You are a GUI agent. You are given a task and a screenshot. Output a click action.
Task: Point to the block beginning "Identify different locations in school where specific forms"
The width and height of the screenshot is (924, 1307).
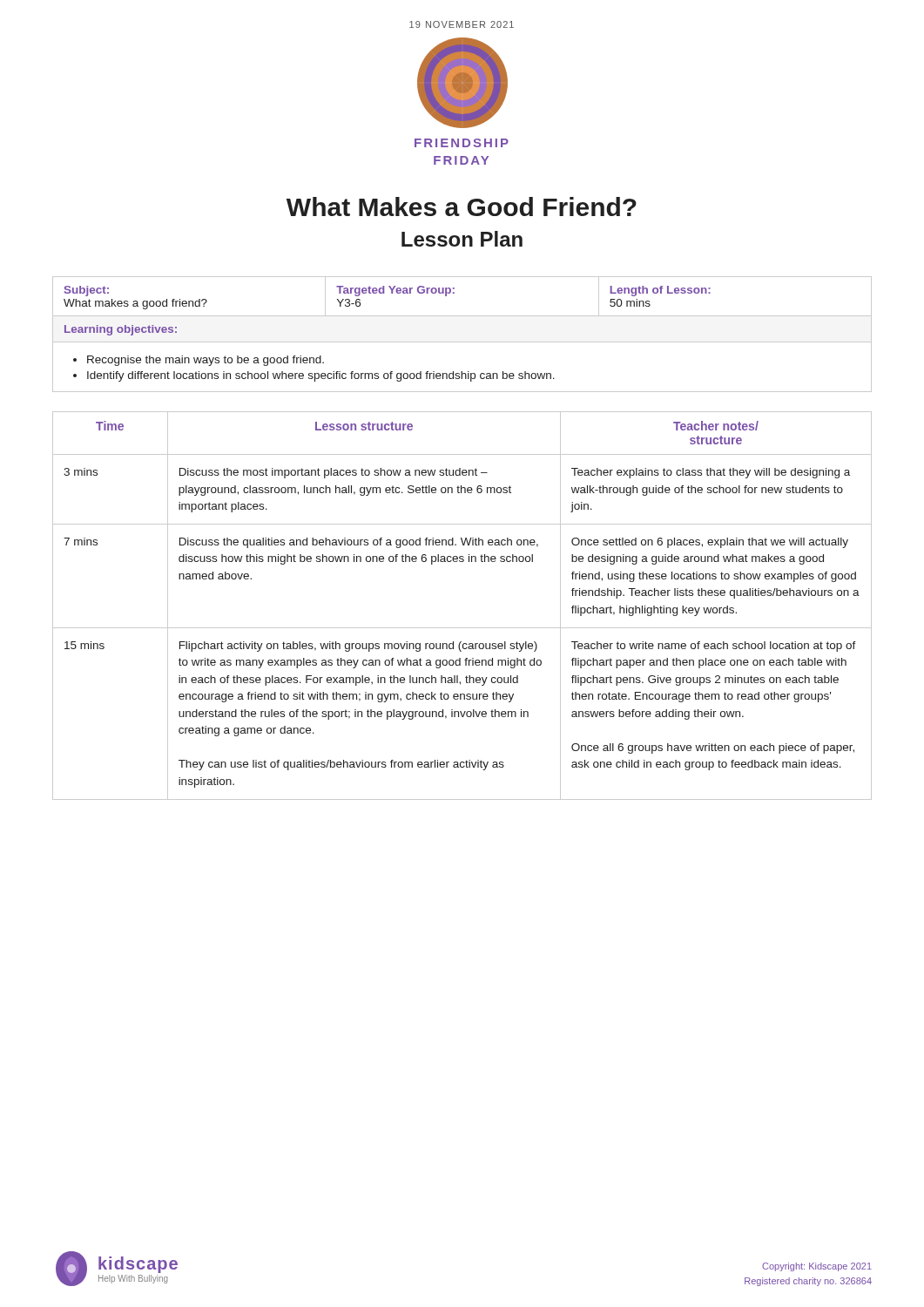point(321,375)
